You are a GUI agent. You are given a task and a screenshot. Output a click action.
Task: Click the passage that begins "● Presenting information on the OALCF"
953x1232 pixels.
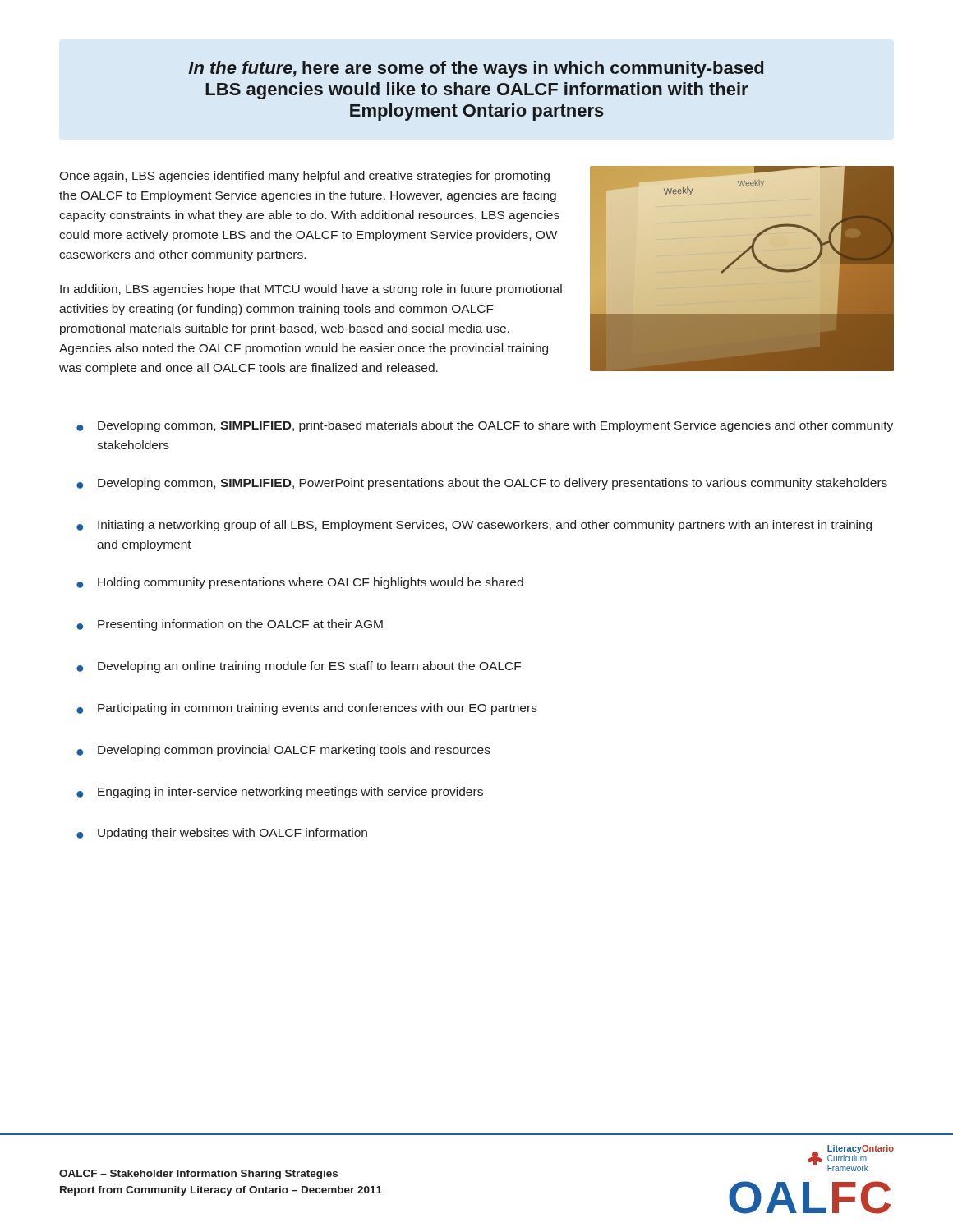coord(230,625)
